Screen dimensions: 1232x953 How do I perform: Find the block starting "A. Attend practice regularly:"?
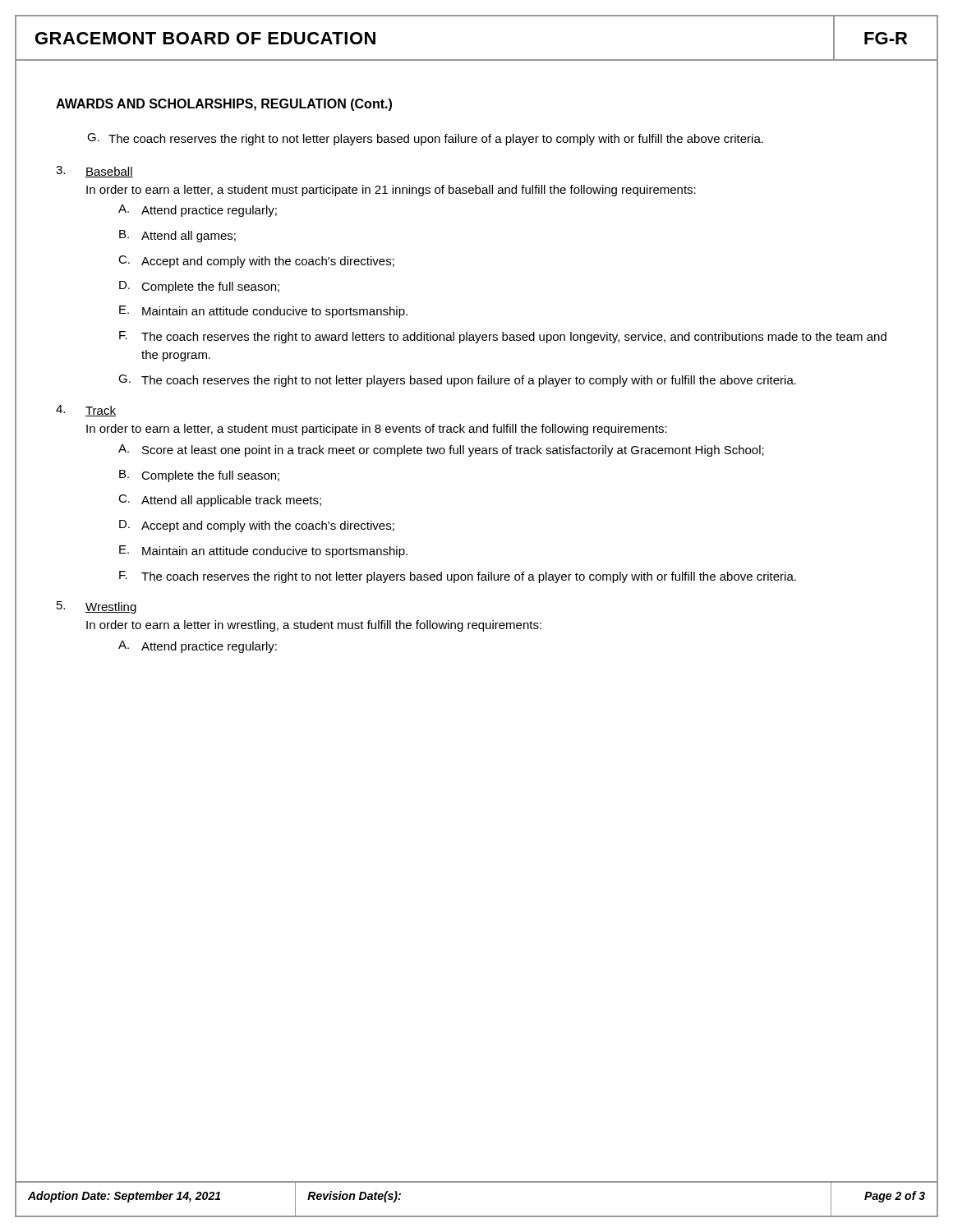(x=198, y=646)
